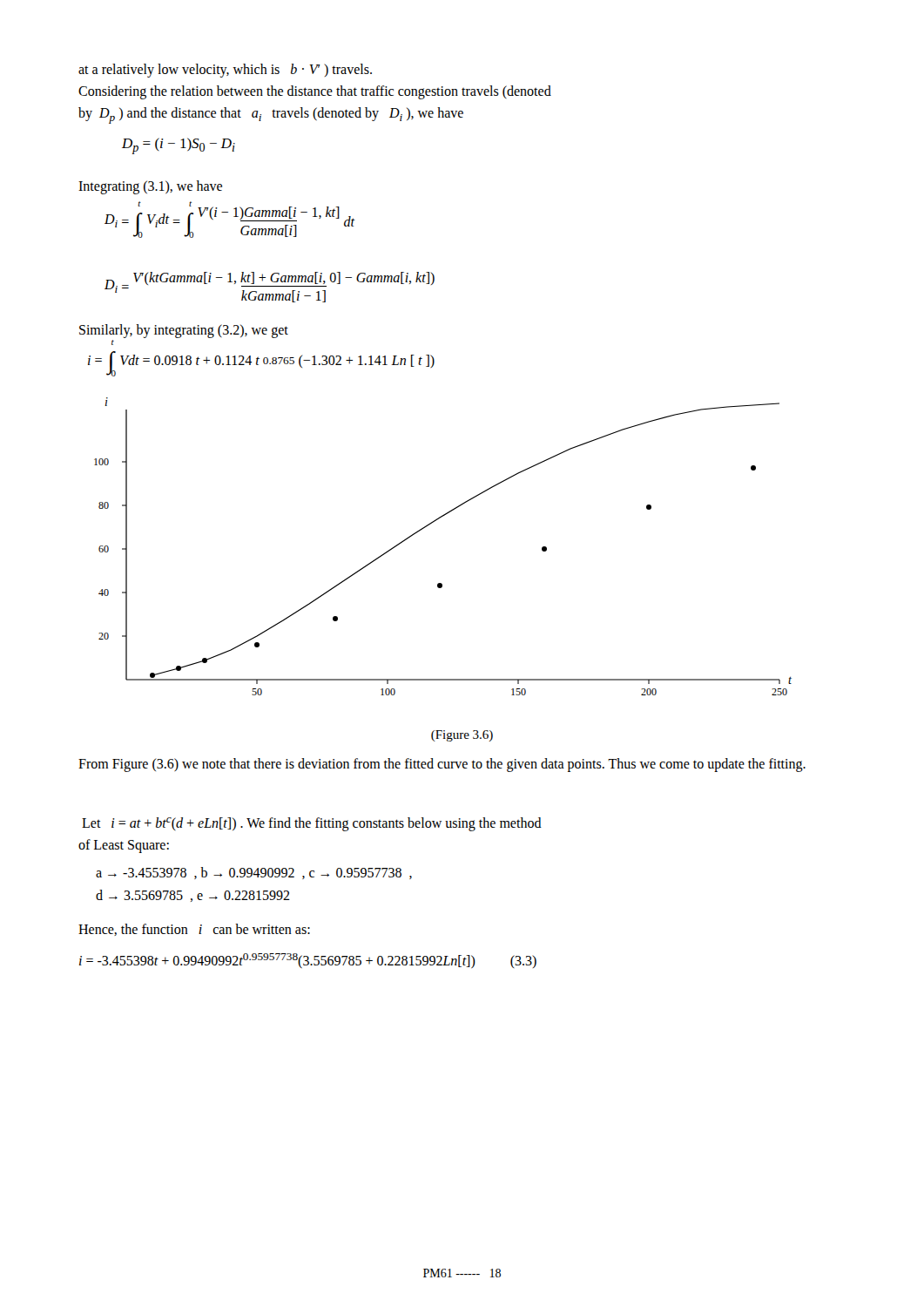Select the text block containing "at a relatively low velocity, which"
Image resolution: width=924 pixels, height=1307 pixels.
click(x=226, y=69)
